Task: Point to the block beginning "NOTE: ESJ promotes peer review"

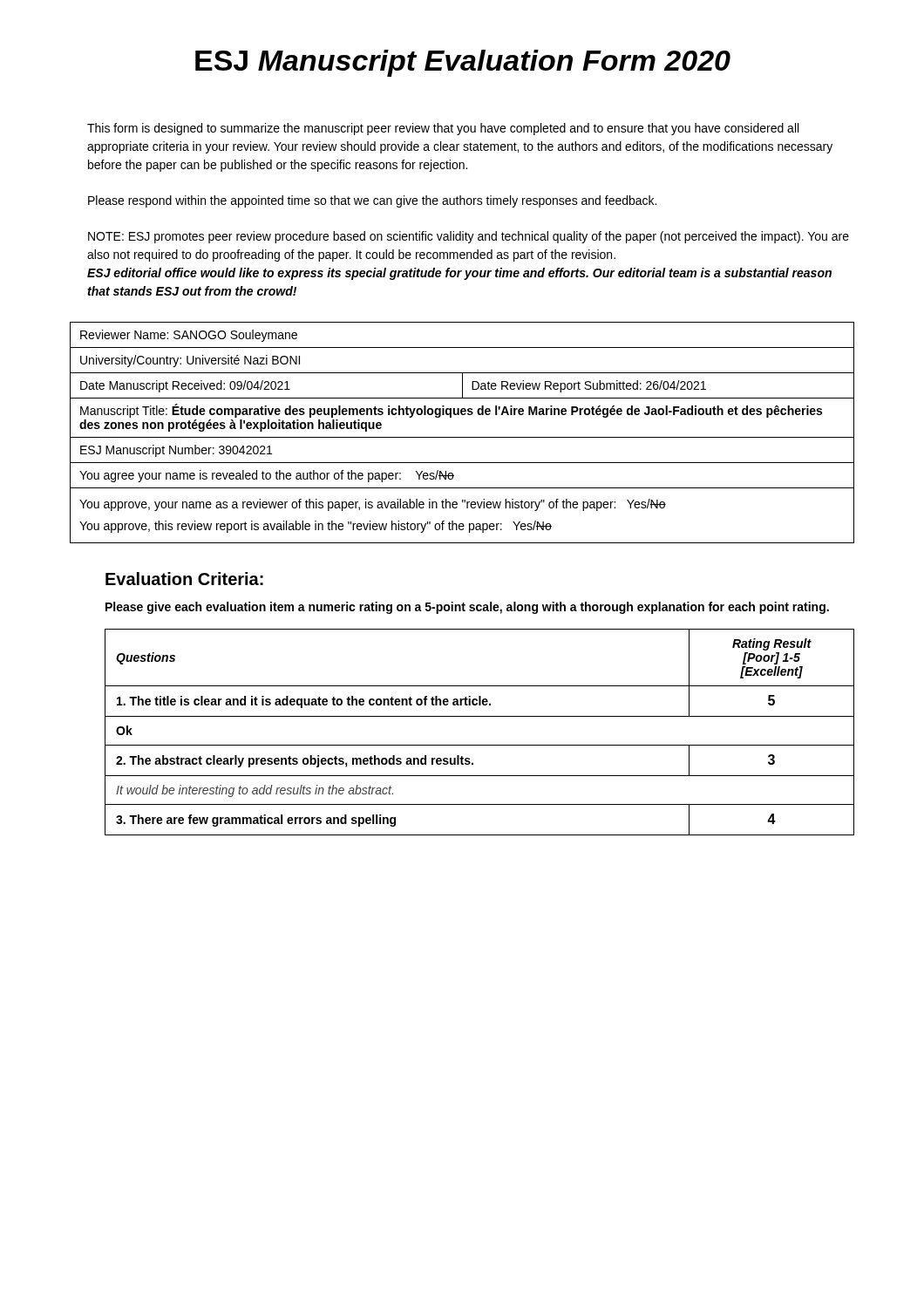Action: 468,264
